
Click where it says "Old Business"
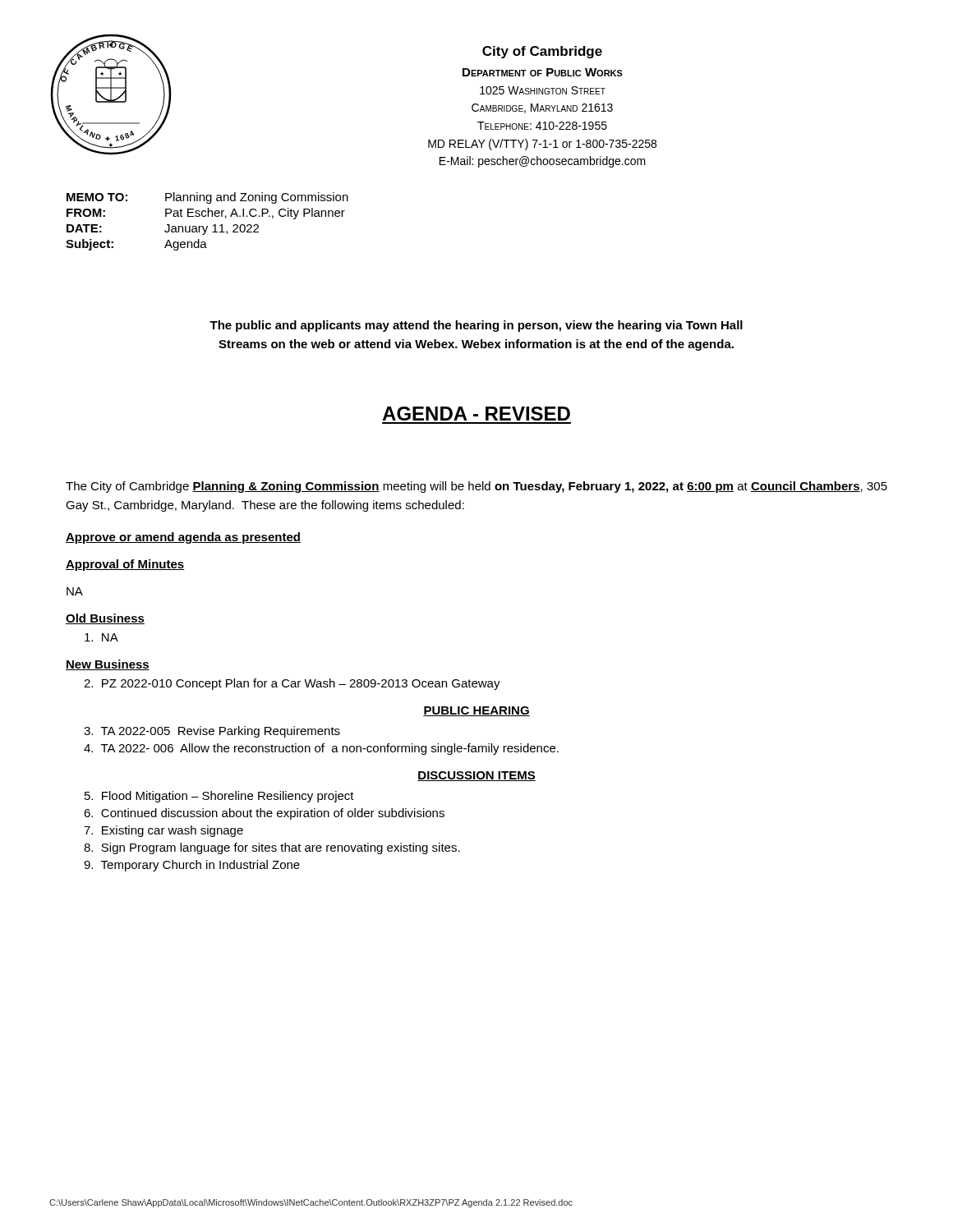pyautogui.click(x=105, y=619)
